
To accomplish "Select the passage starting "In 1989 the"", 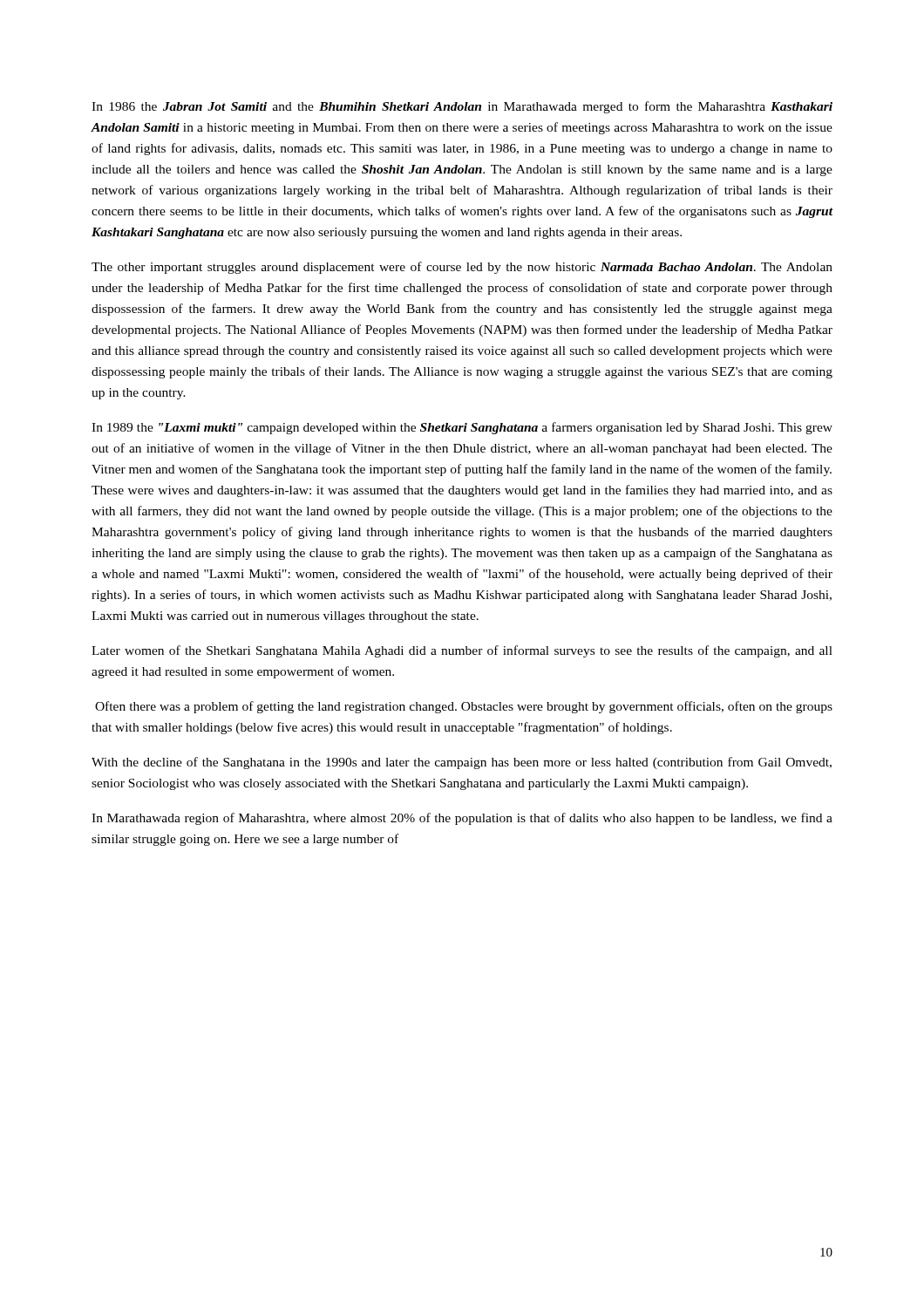I will pos(462,521).
